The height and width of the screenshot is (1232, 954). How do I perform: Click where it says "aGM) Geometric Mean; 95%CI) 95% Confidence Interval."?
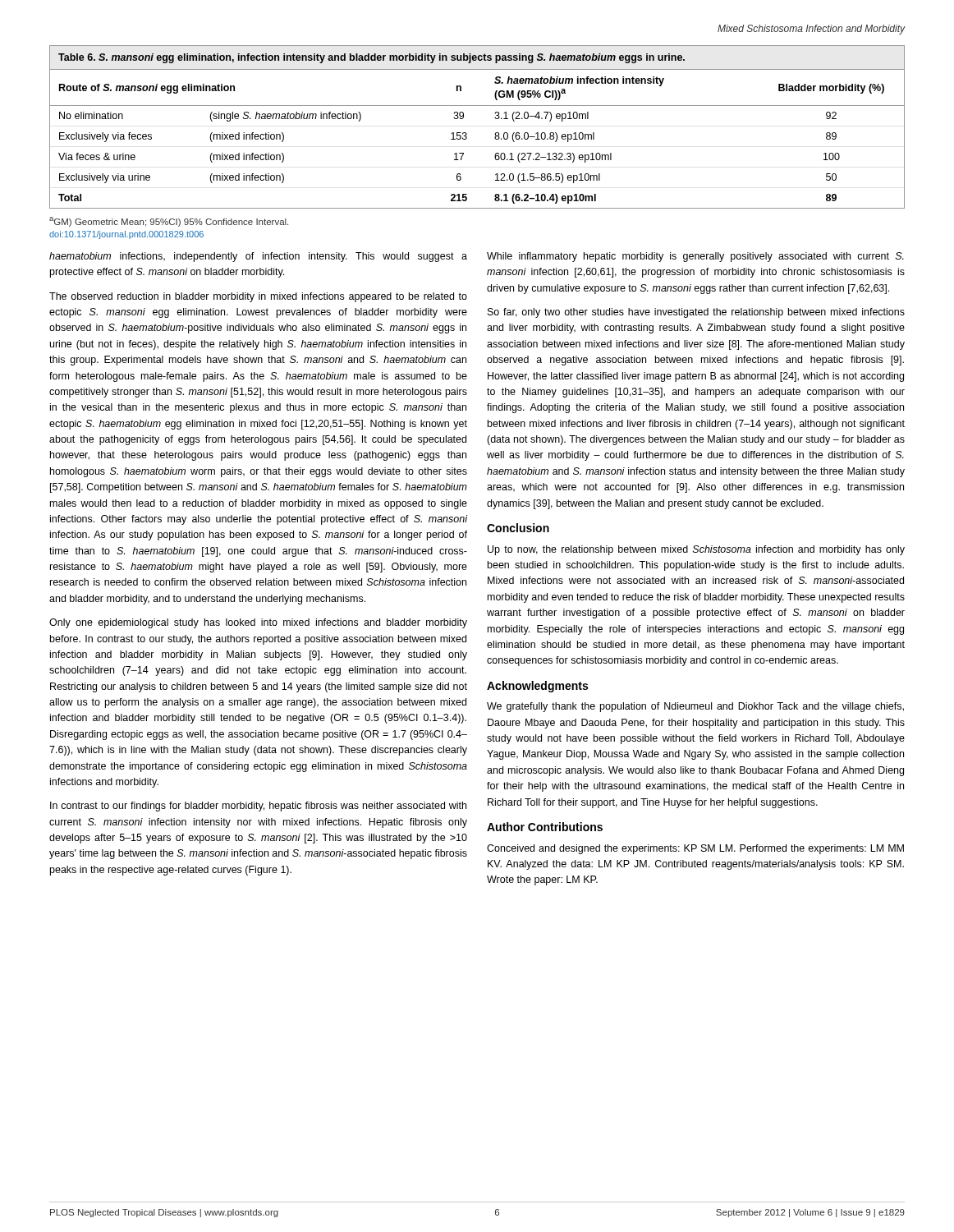click(169, 220)
